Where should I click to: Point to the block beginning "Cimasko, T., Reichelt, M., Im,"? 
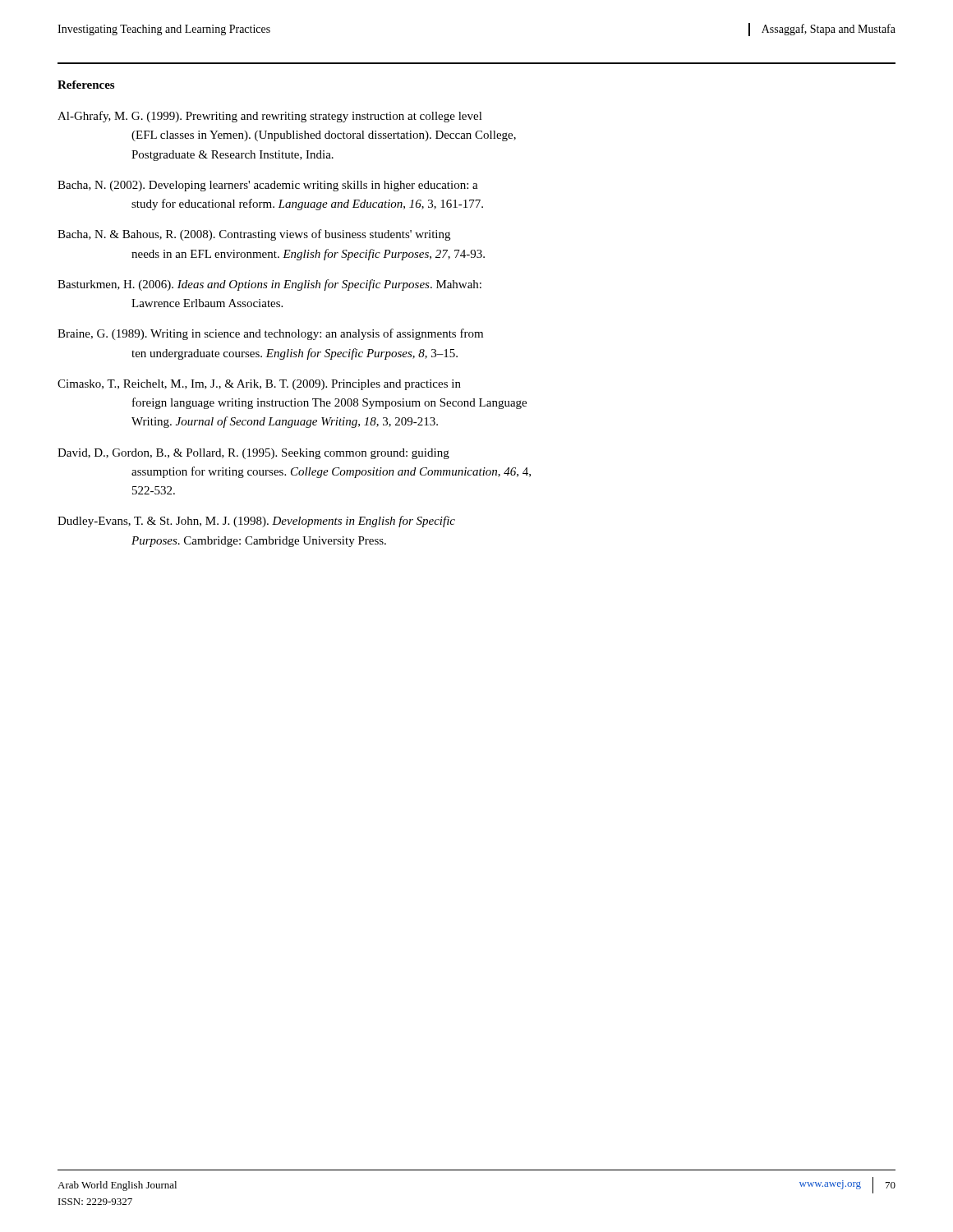click(x=476, y=403)
